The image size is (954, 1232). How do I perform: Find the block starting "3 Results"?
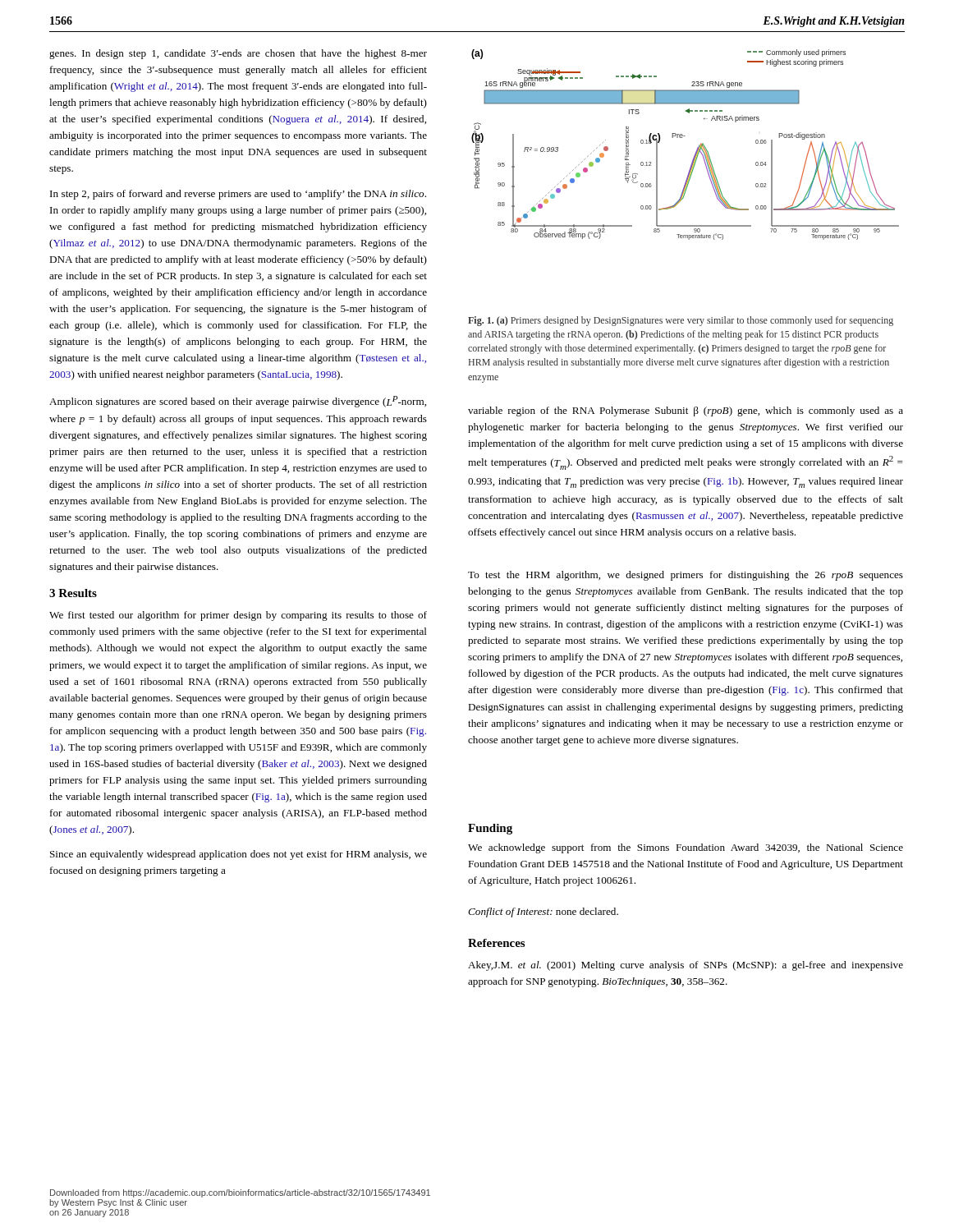(x=73, y=593)
